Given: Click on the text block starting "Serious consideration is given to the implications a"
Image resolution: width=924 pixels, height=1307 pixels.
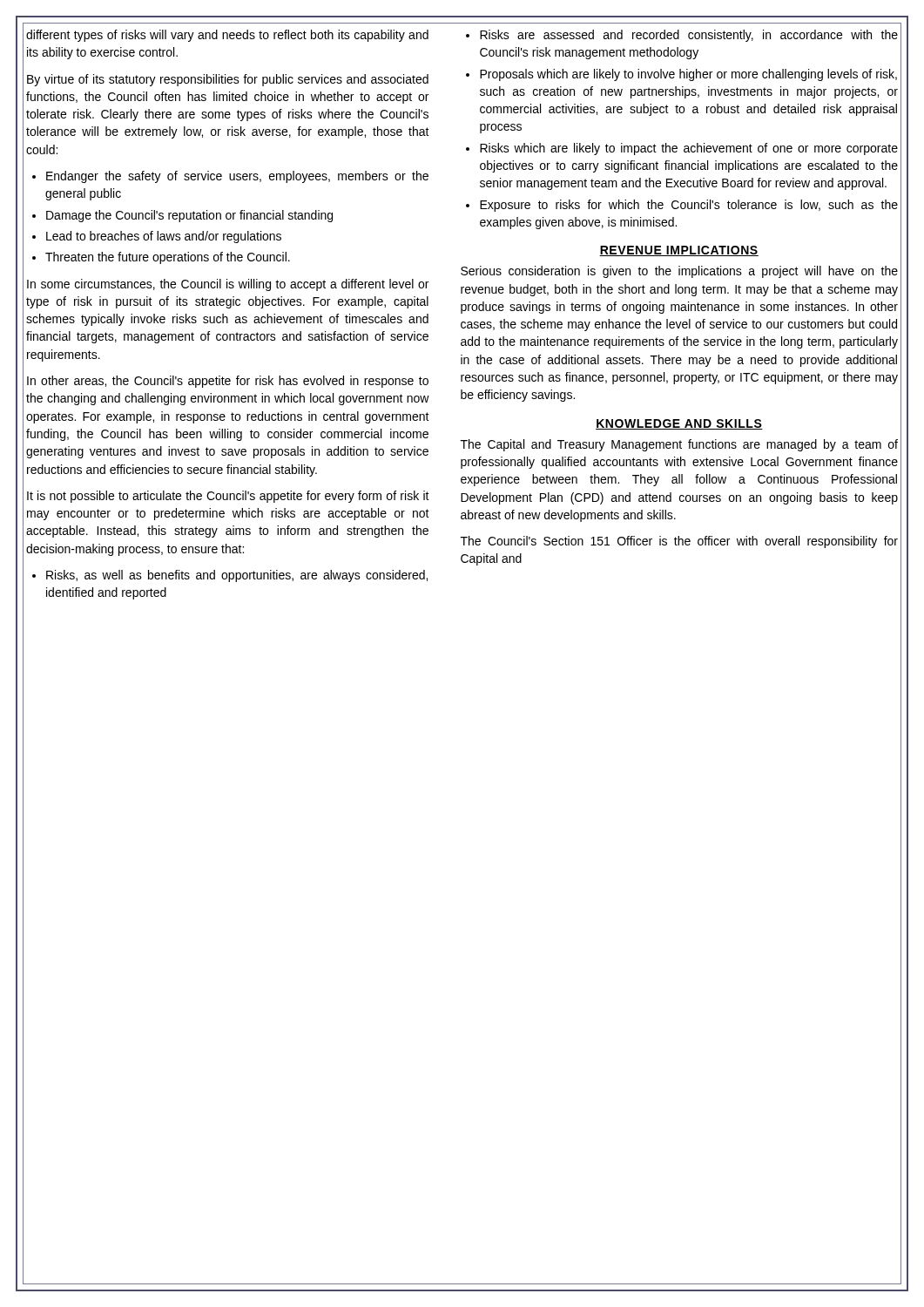Looking at the screenshot, I should 679,333.
